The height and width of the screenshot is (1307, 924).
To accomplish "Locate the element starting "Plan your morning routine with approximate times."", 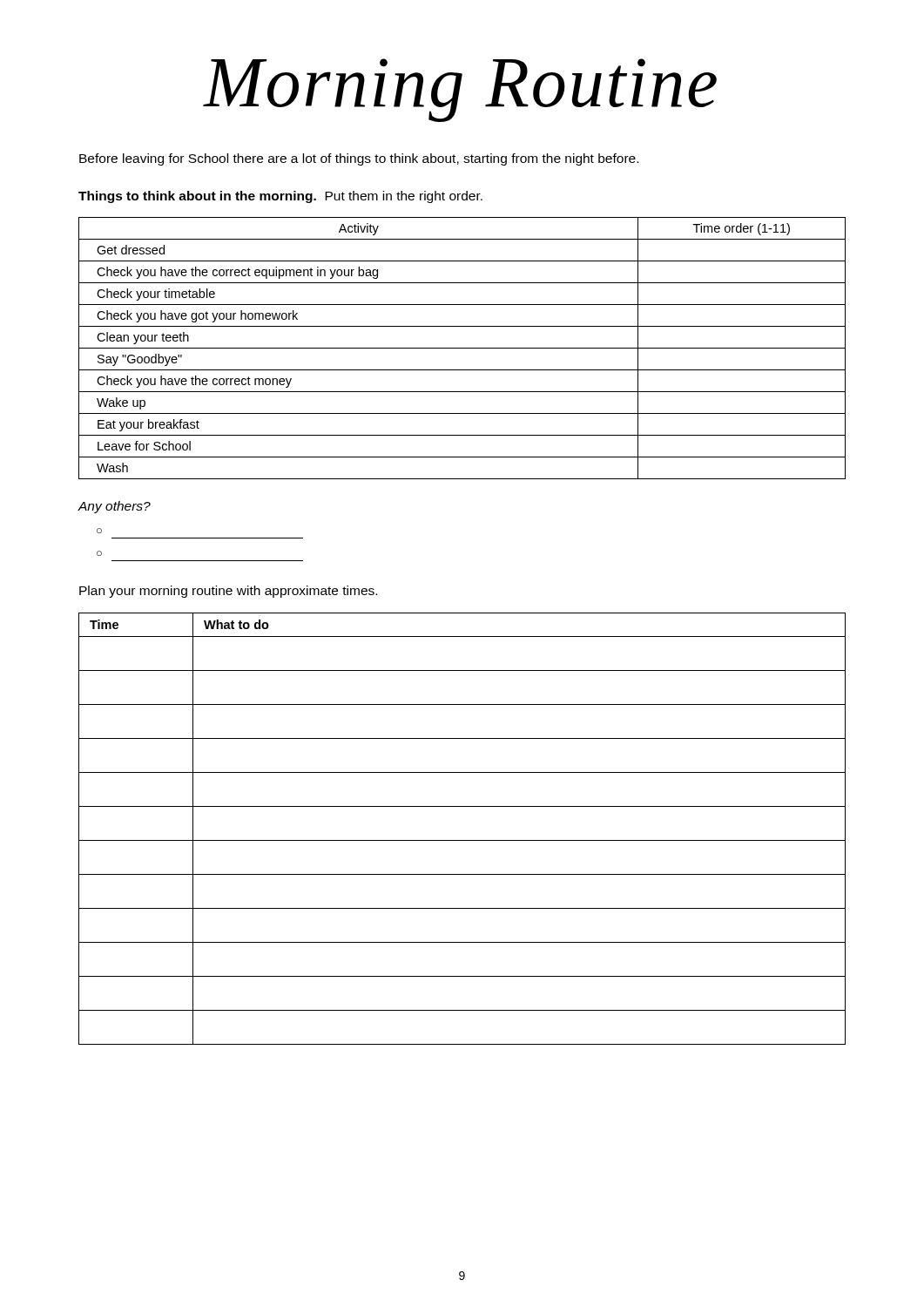I will (x=228, y=590).
